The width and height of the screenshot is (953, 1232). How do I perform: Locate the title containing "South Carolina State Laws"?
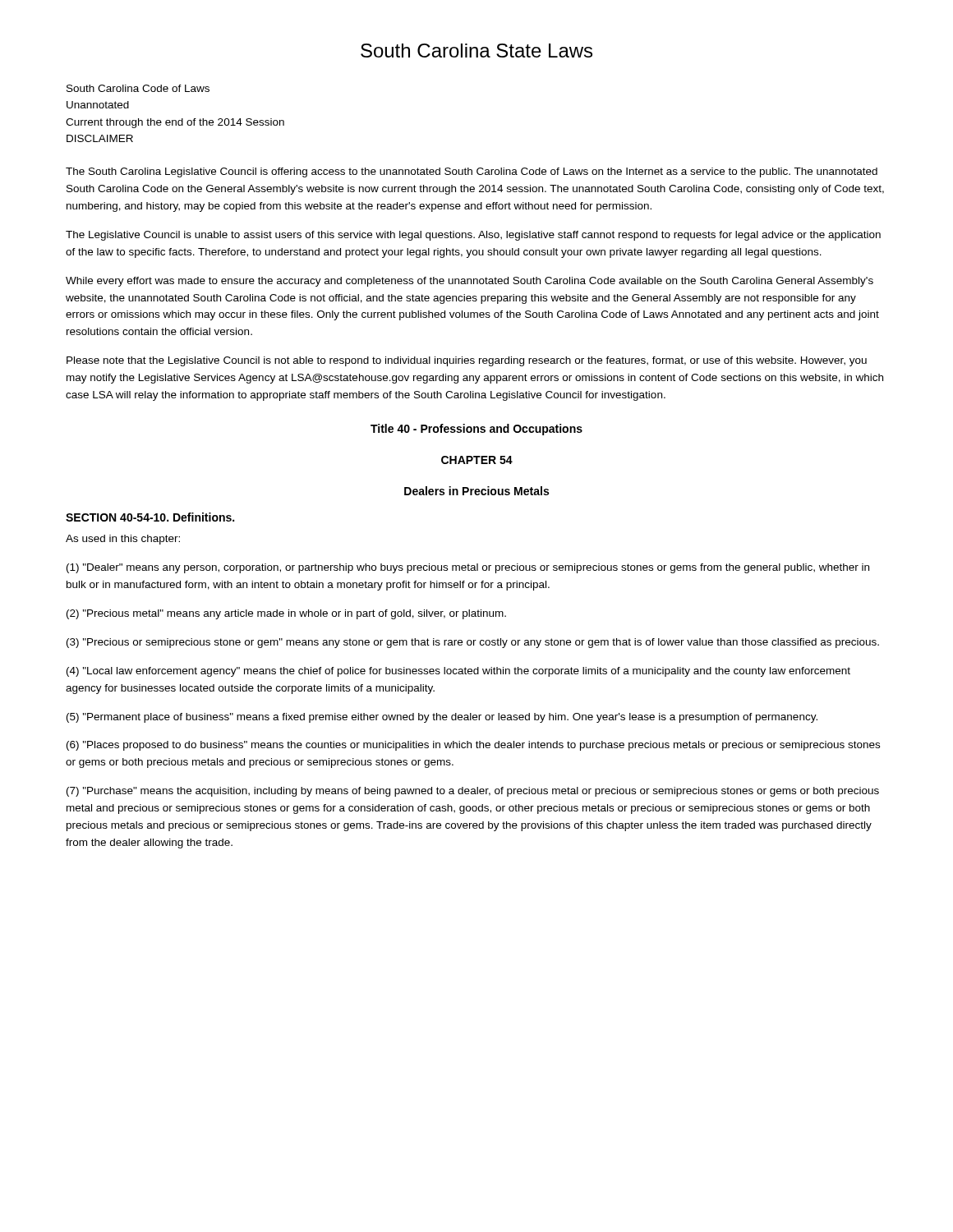(x=476, y=51)
